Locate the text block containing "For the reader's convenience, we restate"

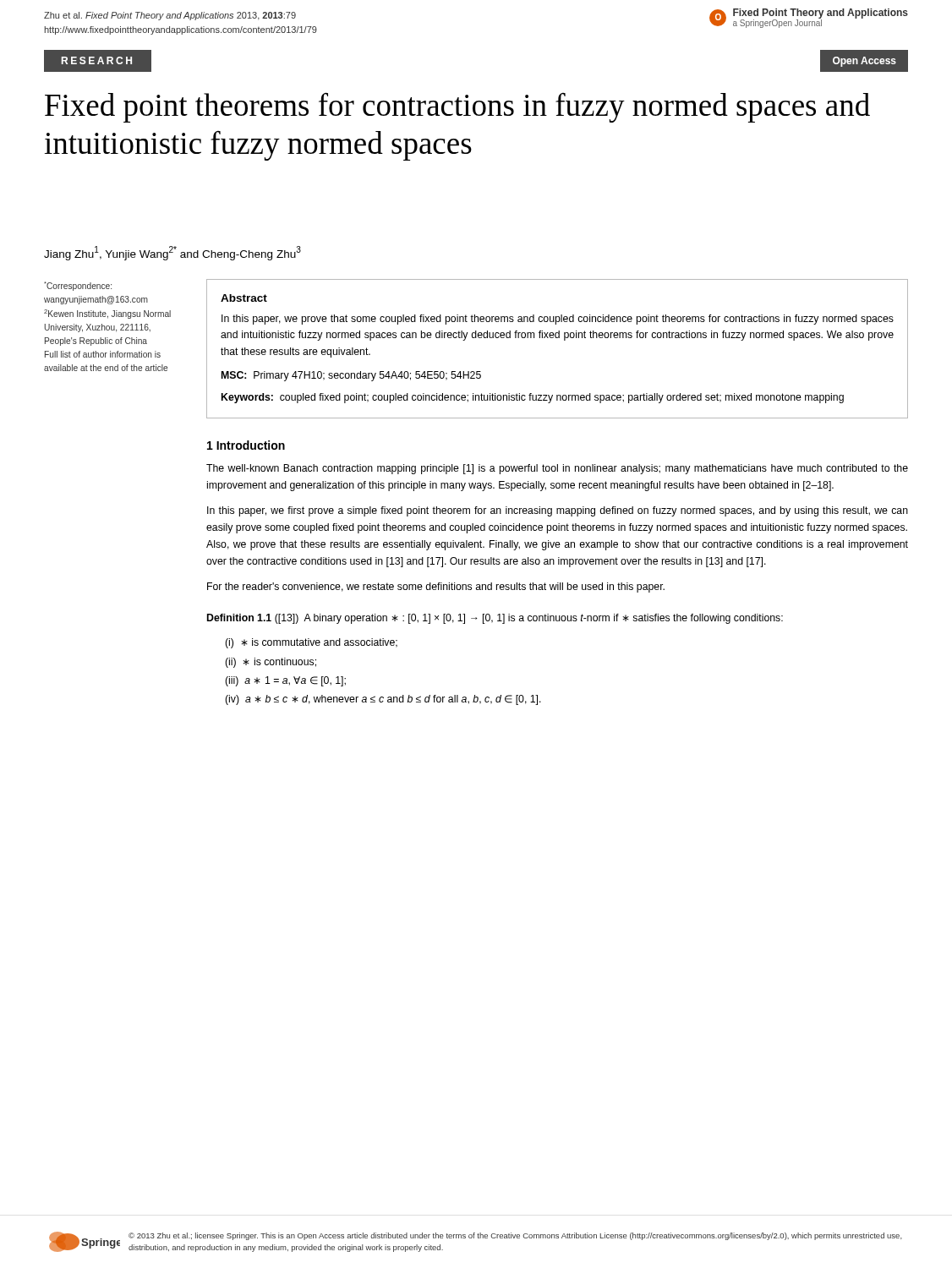[436, 586]
